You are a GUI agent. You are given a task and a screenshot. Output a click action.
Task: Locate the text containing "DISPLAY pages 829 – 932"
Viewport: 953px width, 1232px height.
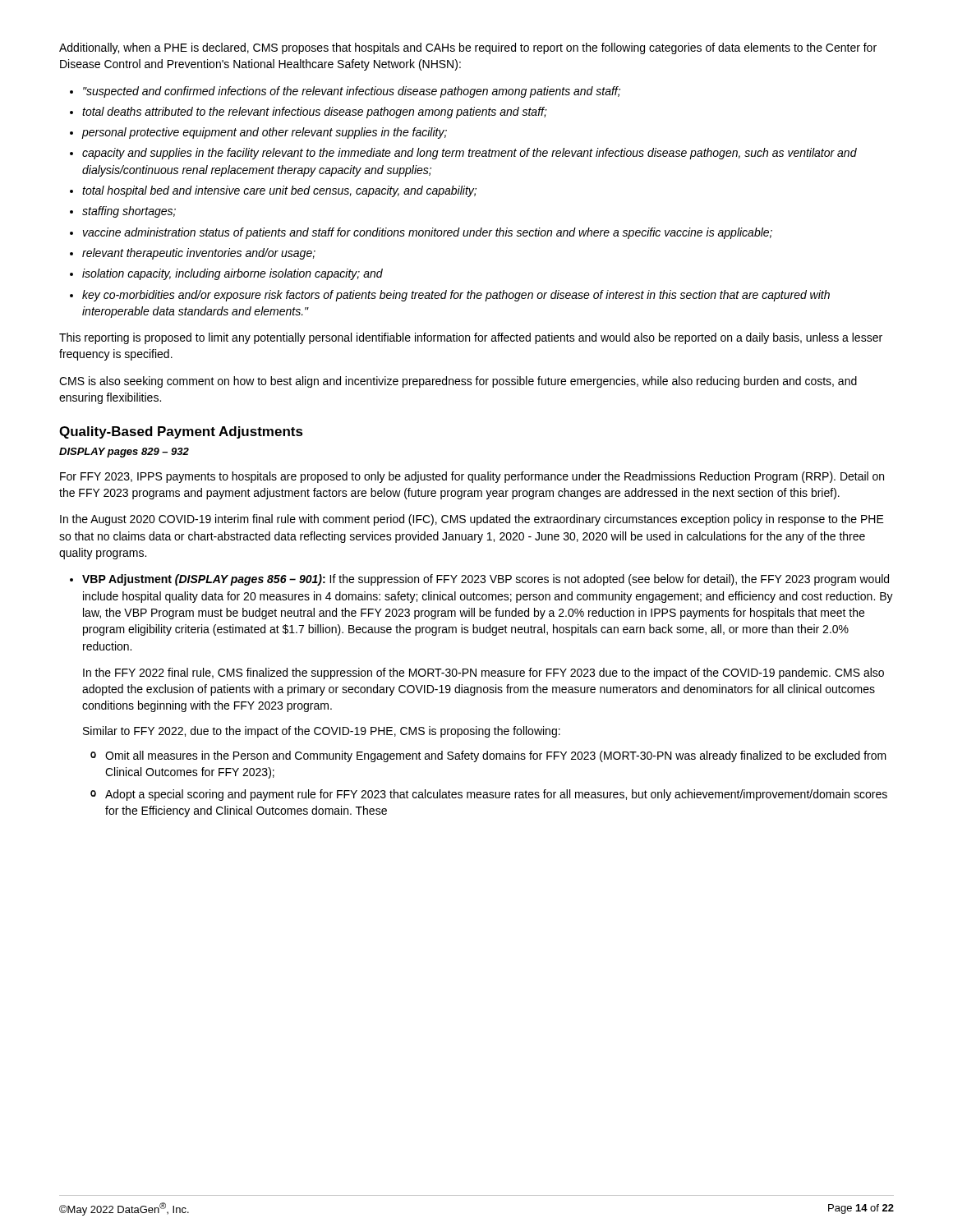(124, 453)
